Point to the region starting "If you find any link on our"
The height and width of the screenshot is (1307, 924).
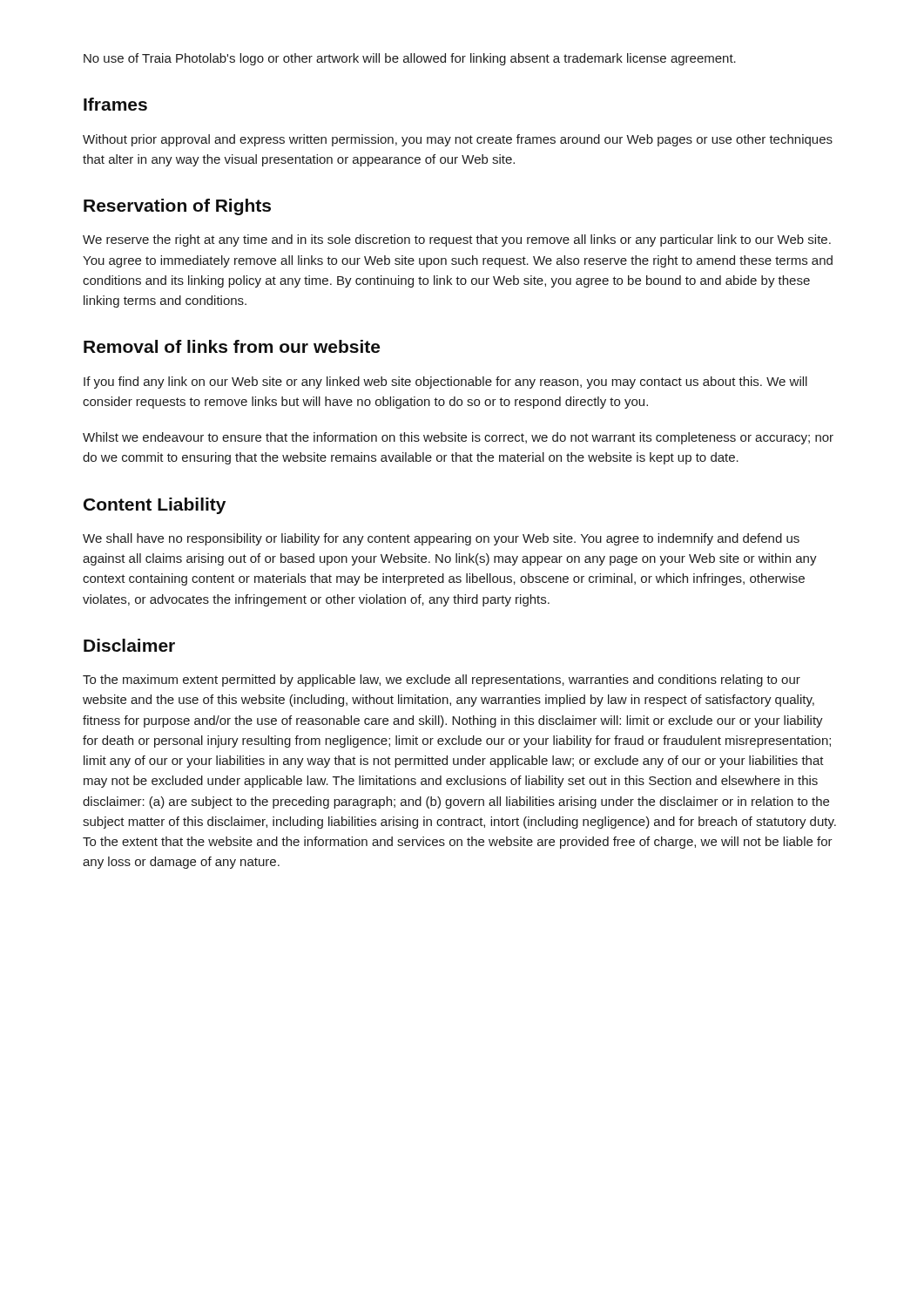[445, 391]
